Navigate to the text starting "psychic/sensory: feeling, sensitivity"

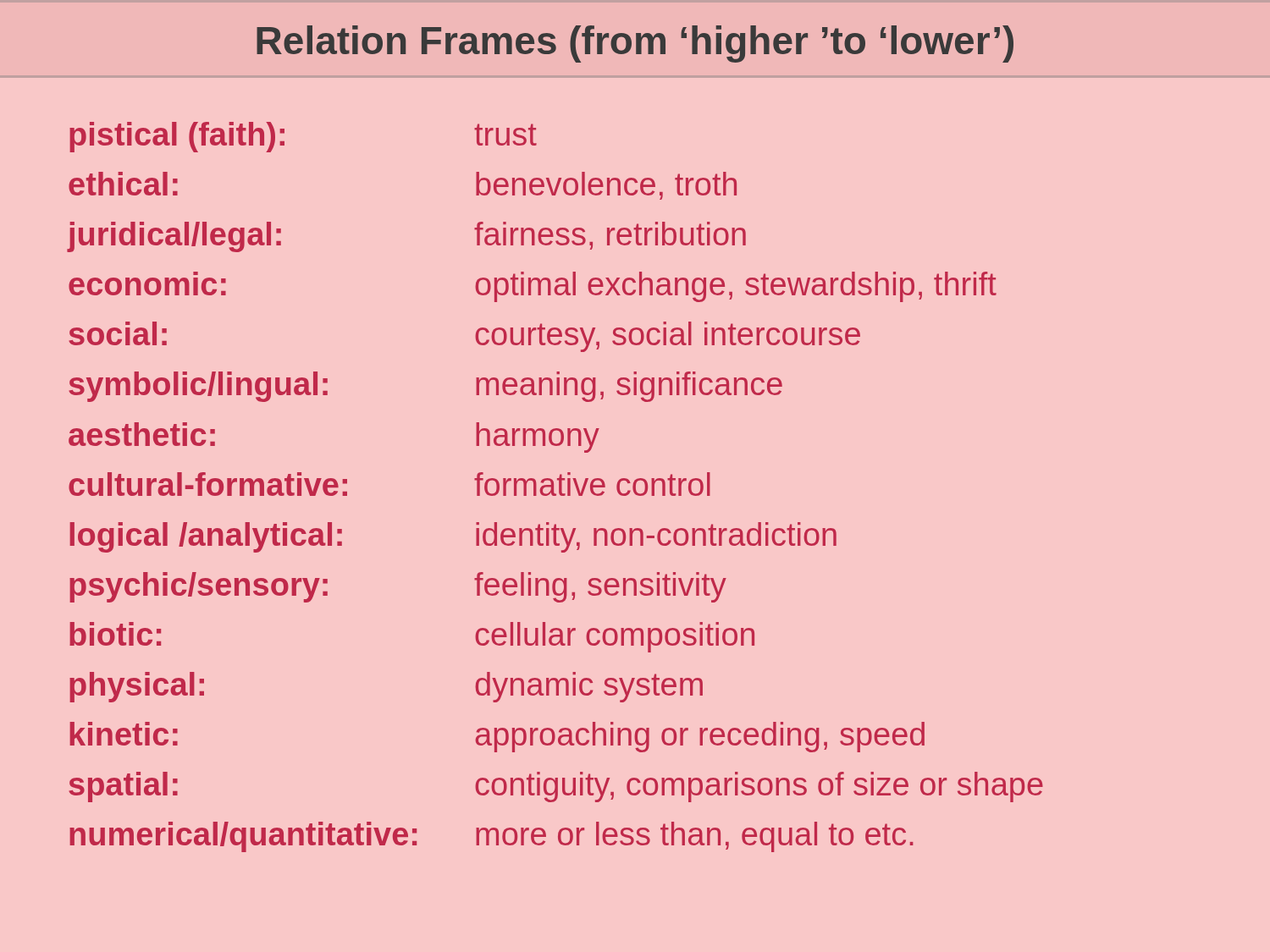click(x=192, y=587)
